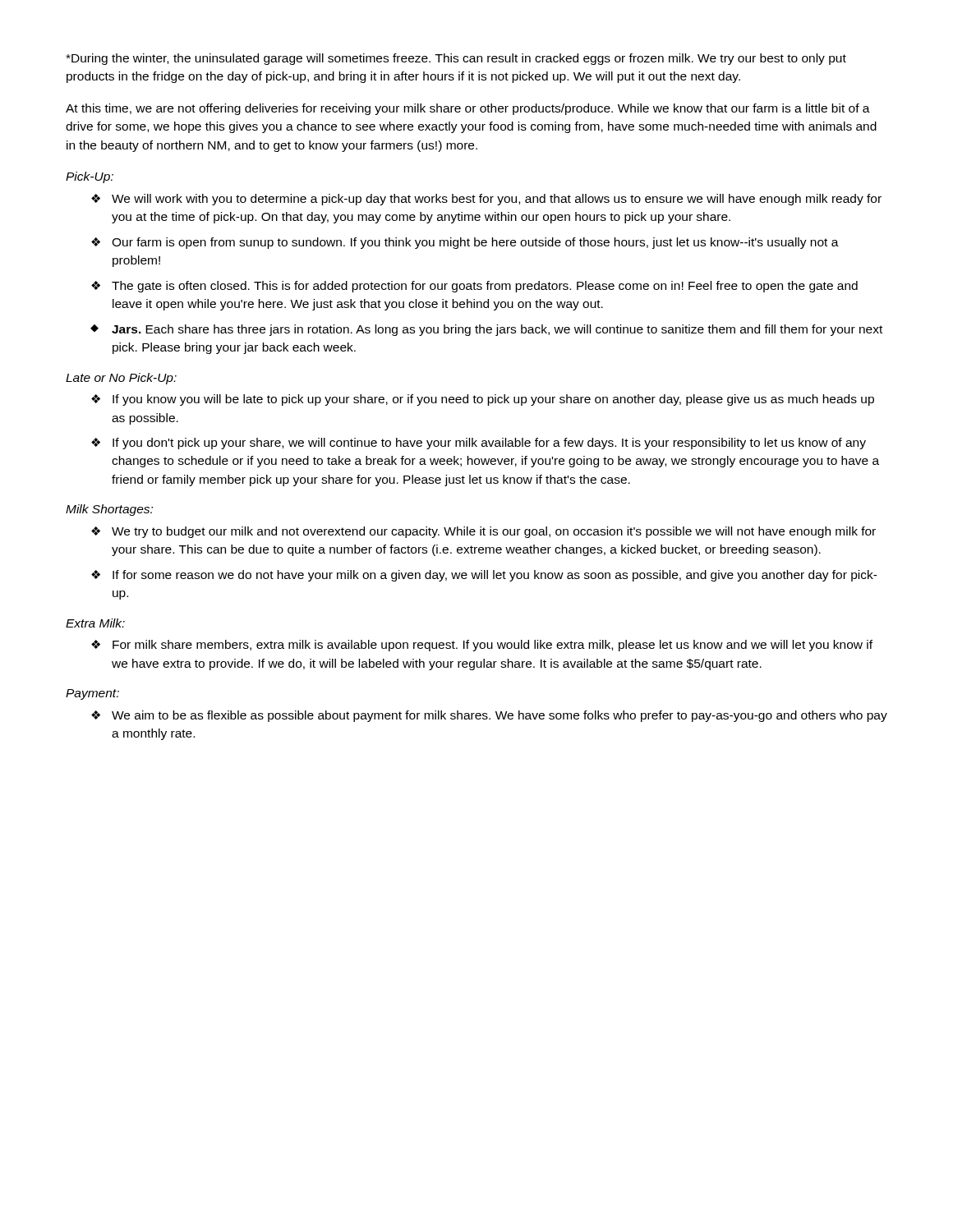The width and height of the screenshot is (953, 1232).
Task: Locate the block of text that opens with "❖ We aim"
Action: (489, 724)
